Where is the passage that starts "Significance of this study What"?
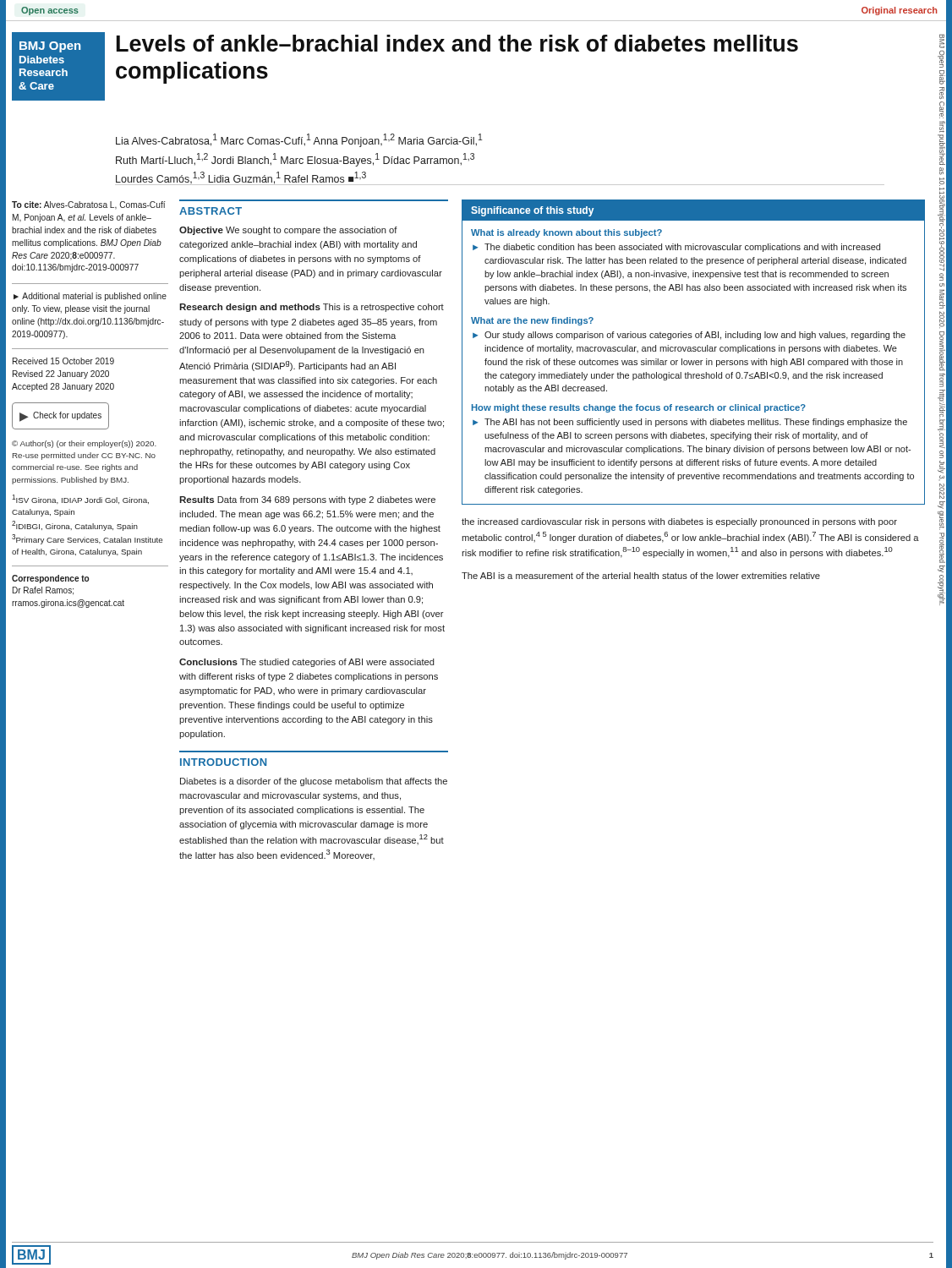The height and width of the screenshot is (1268, 952). click(x=693, y=352)
